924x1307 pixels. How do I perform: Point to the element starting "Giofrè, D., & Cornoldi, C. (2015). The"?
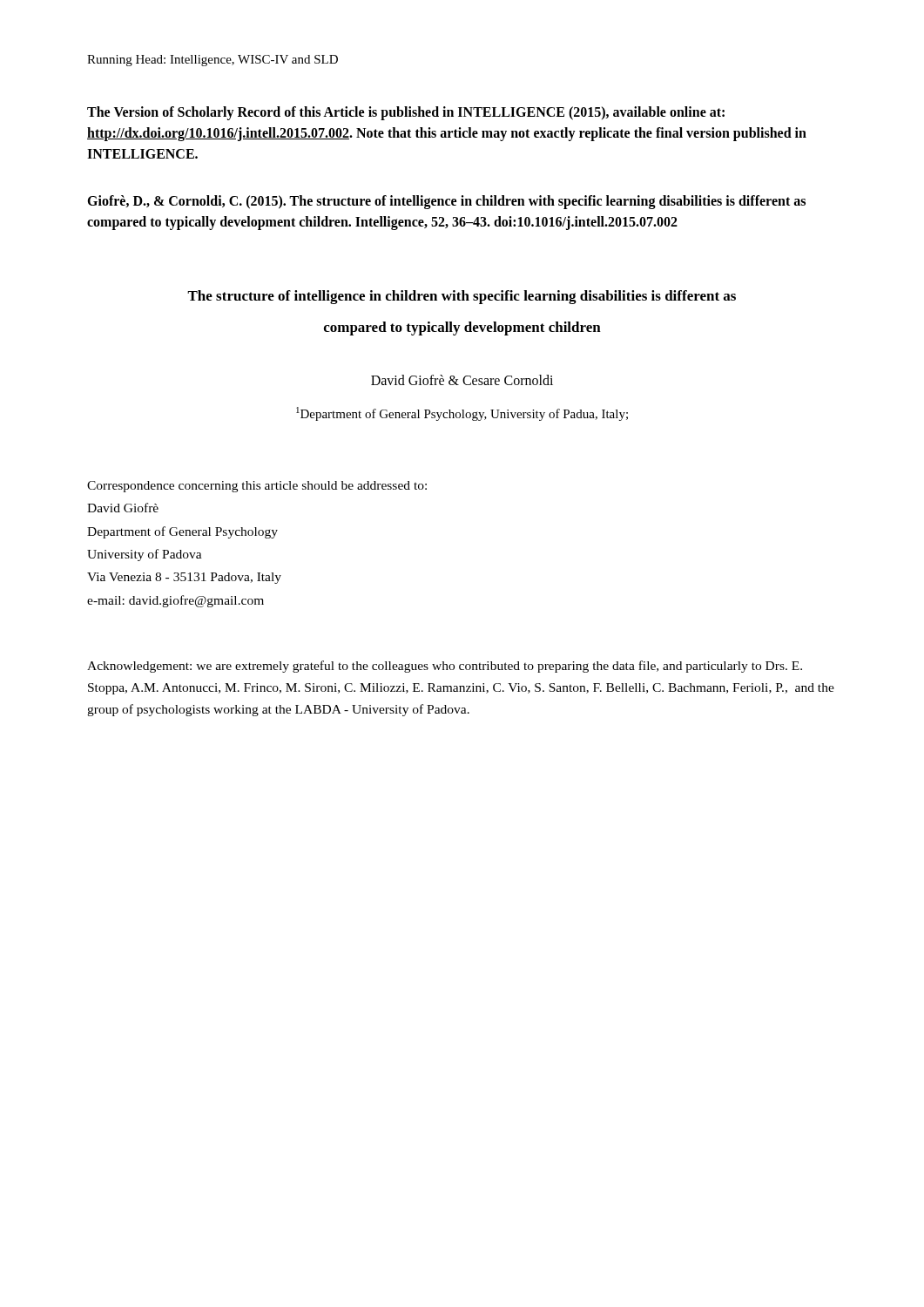tap(447, 211)
